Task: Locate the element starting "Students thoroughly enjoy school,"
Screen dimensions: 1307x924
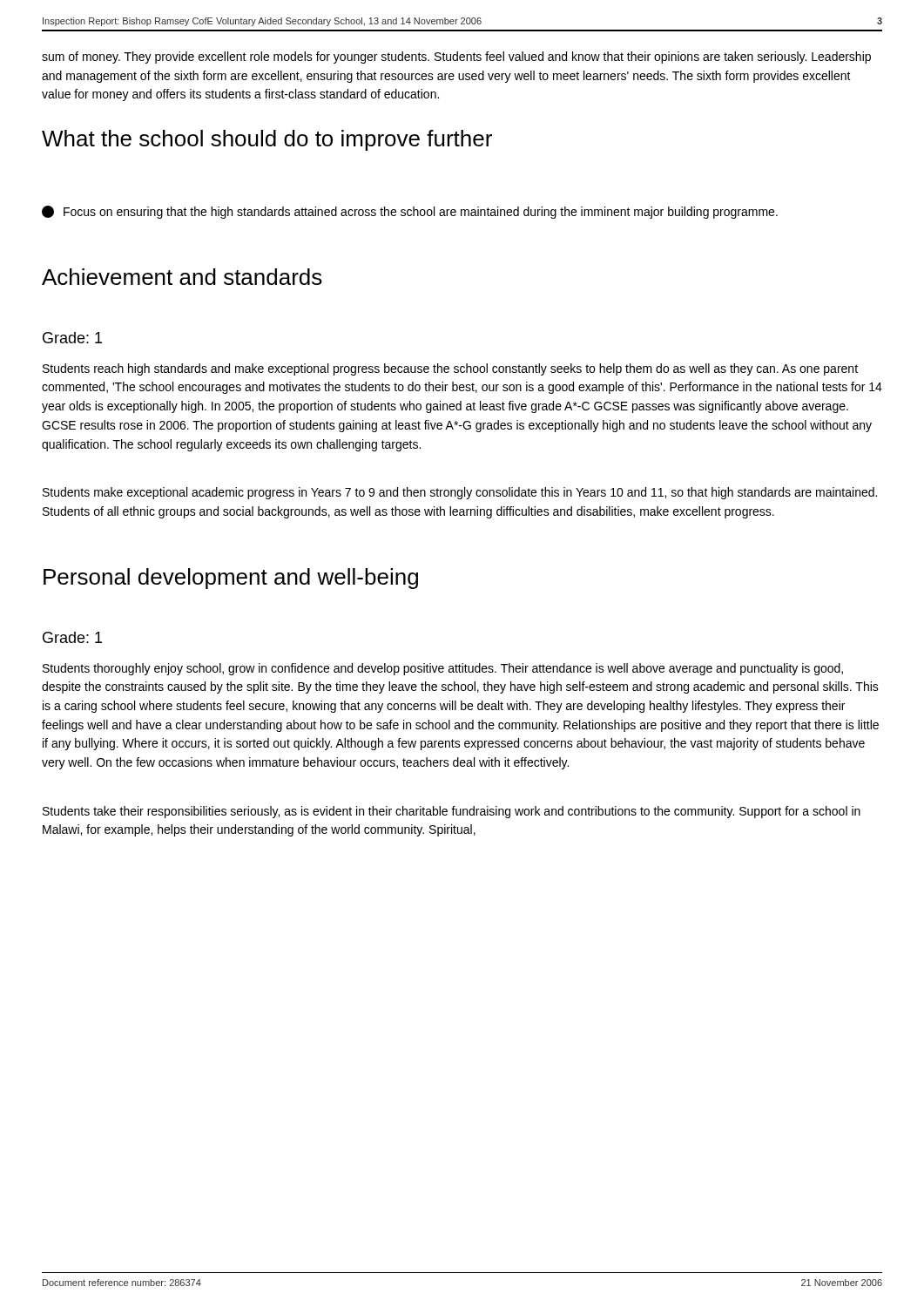Action: (461, 715)
